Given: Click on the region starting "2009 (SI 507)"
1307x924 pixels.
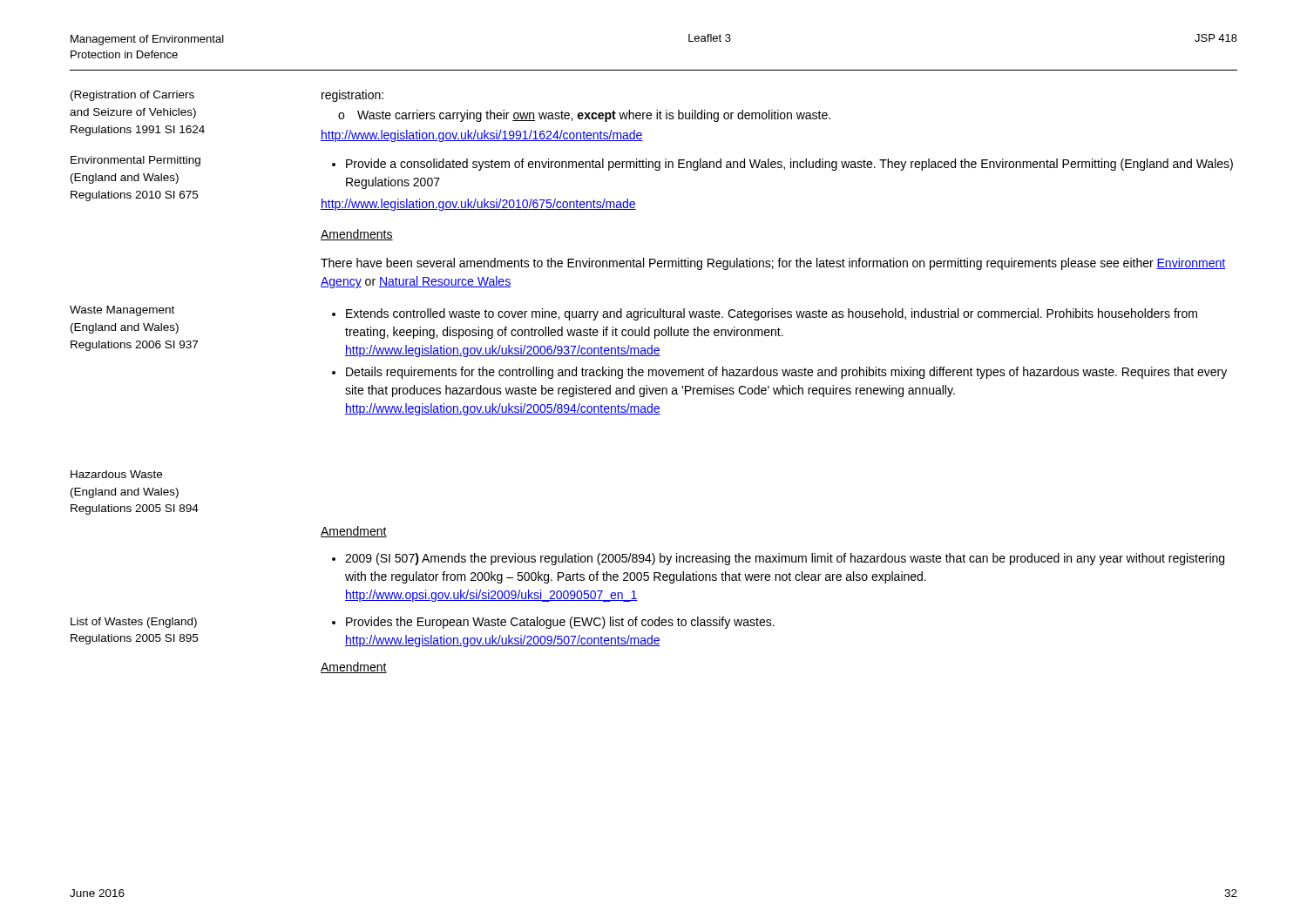Looking at the screenshot, I should point(785,576).
